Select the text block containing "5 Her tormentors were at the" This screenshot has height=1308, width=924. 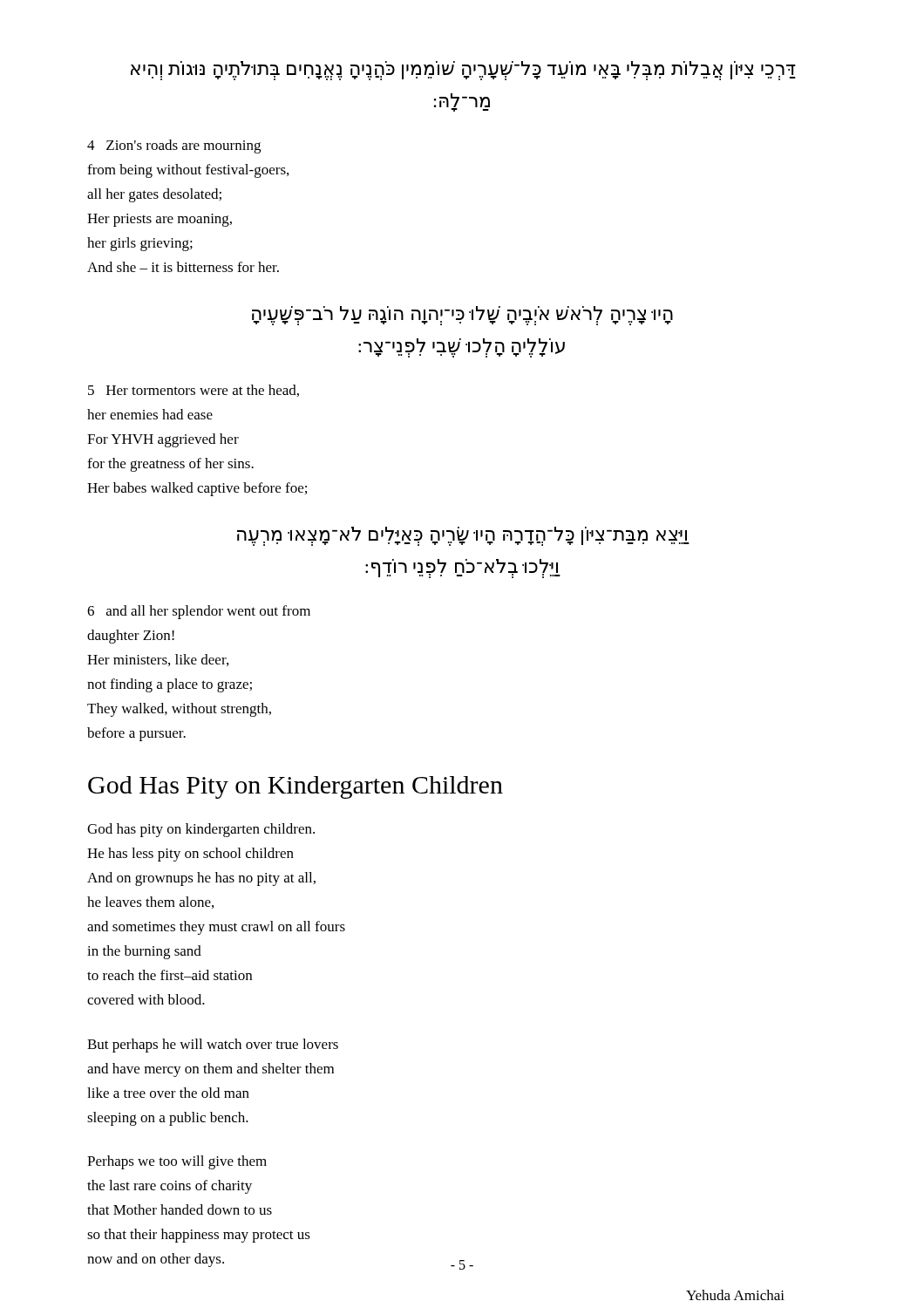198,439
